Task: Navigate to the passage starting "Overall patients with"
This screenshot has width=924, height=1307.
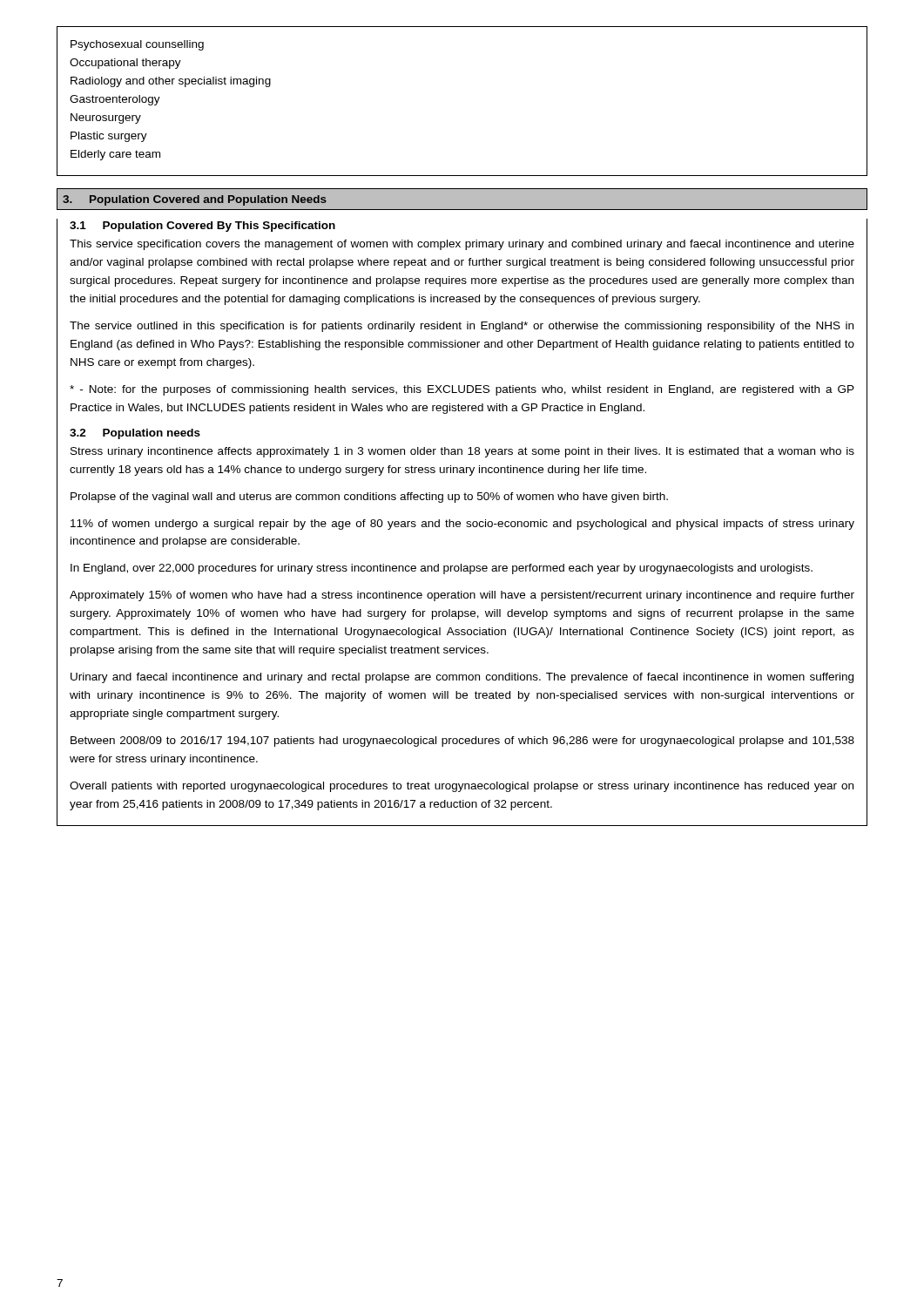Action: [x=462, y=794]
